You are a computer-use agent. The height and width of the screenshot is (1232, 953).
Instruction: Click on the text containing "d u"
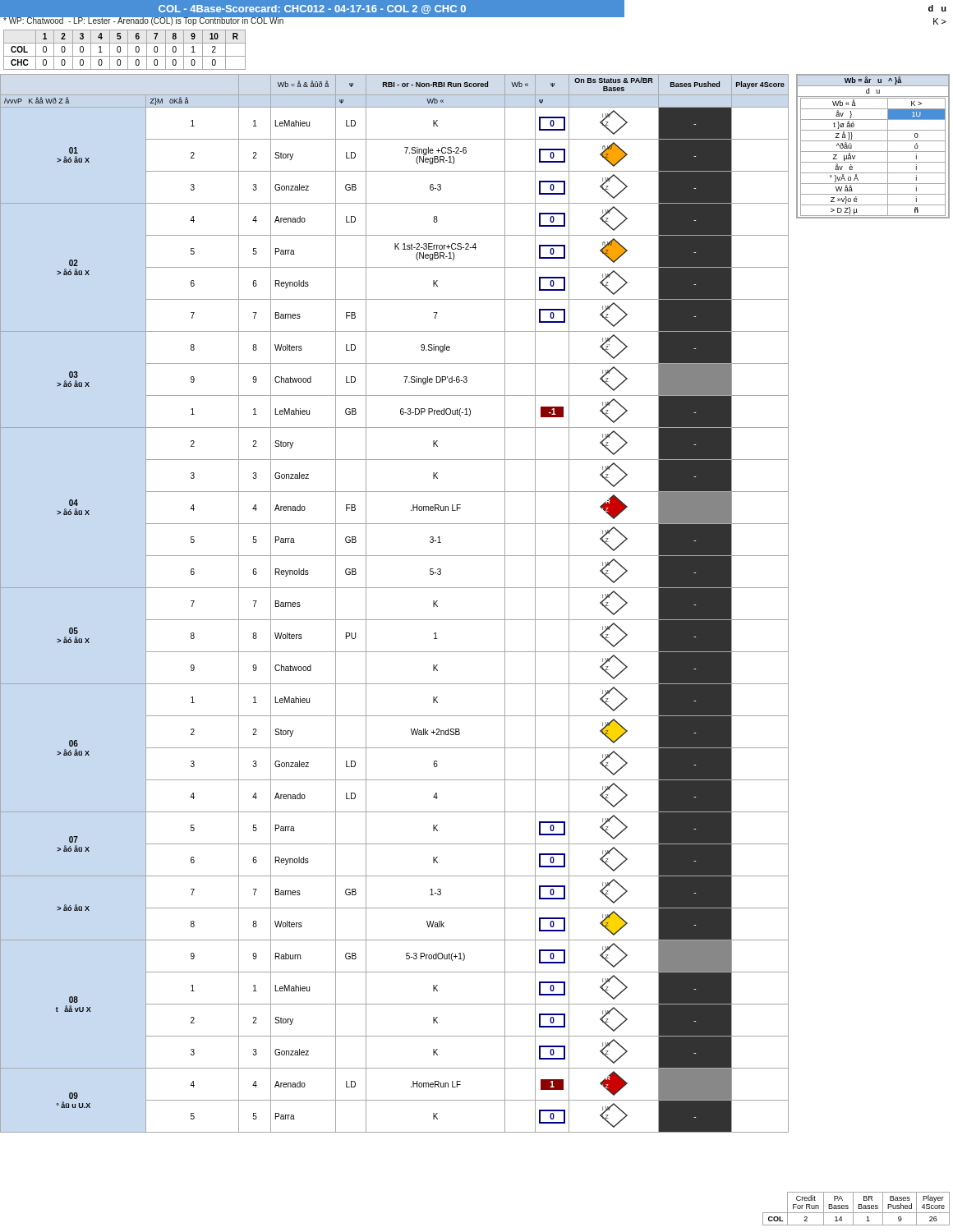[937, 8]
